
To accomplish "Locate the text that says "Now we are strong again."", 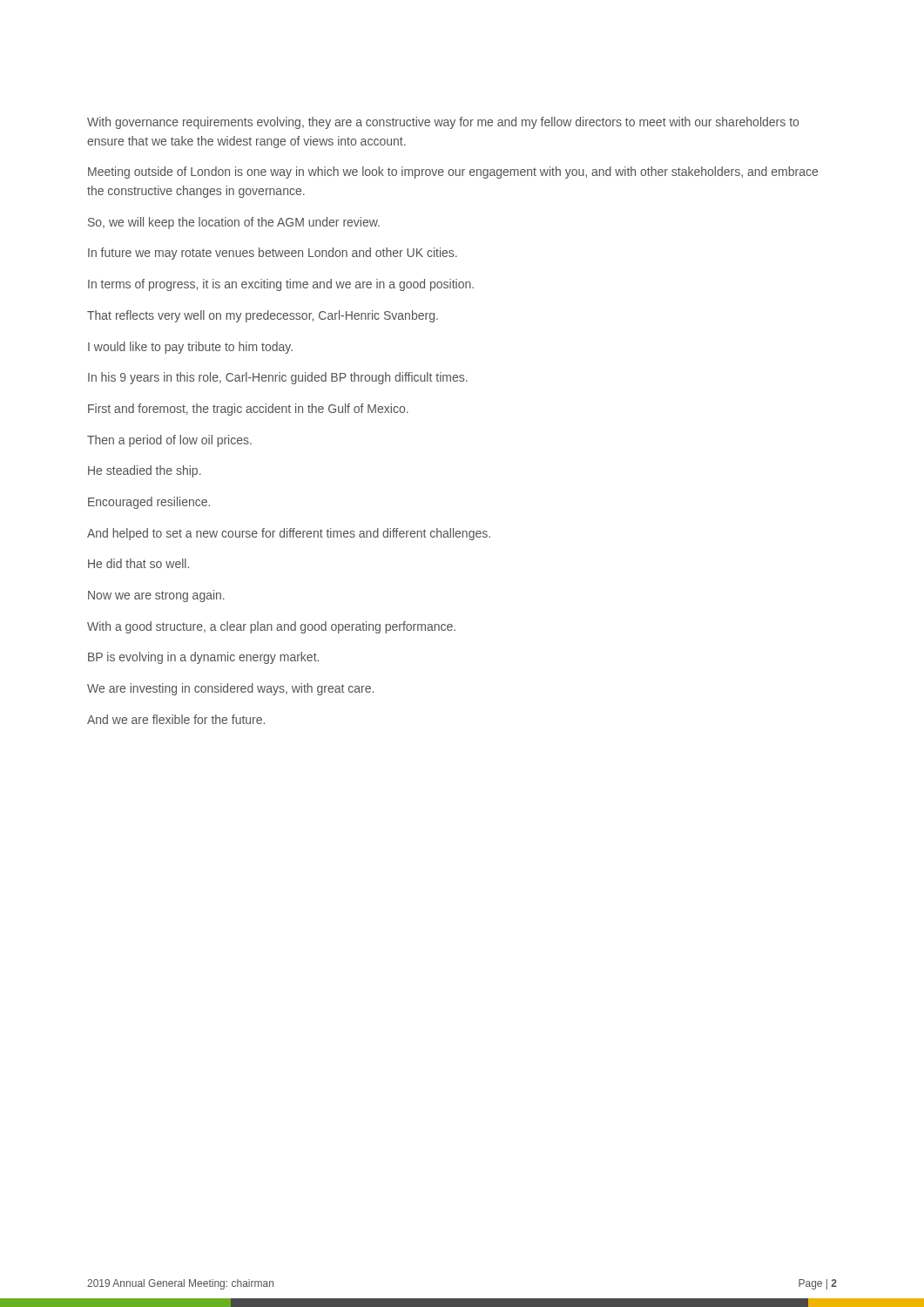I will click(x=156, y=595).
